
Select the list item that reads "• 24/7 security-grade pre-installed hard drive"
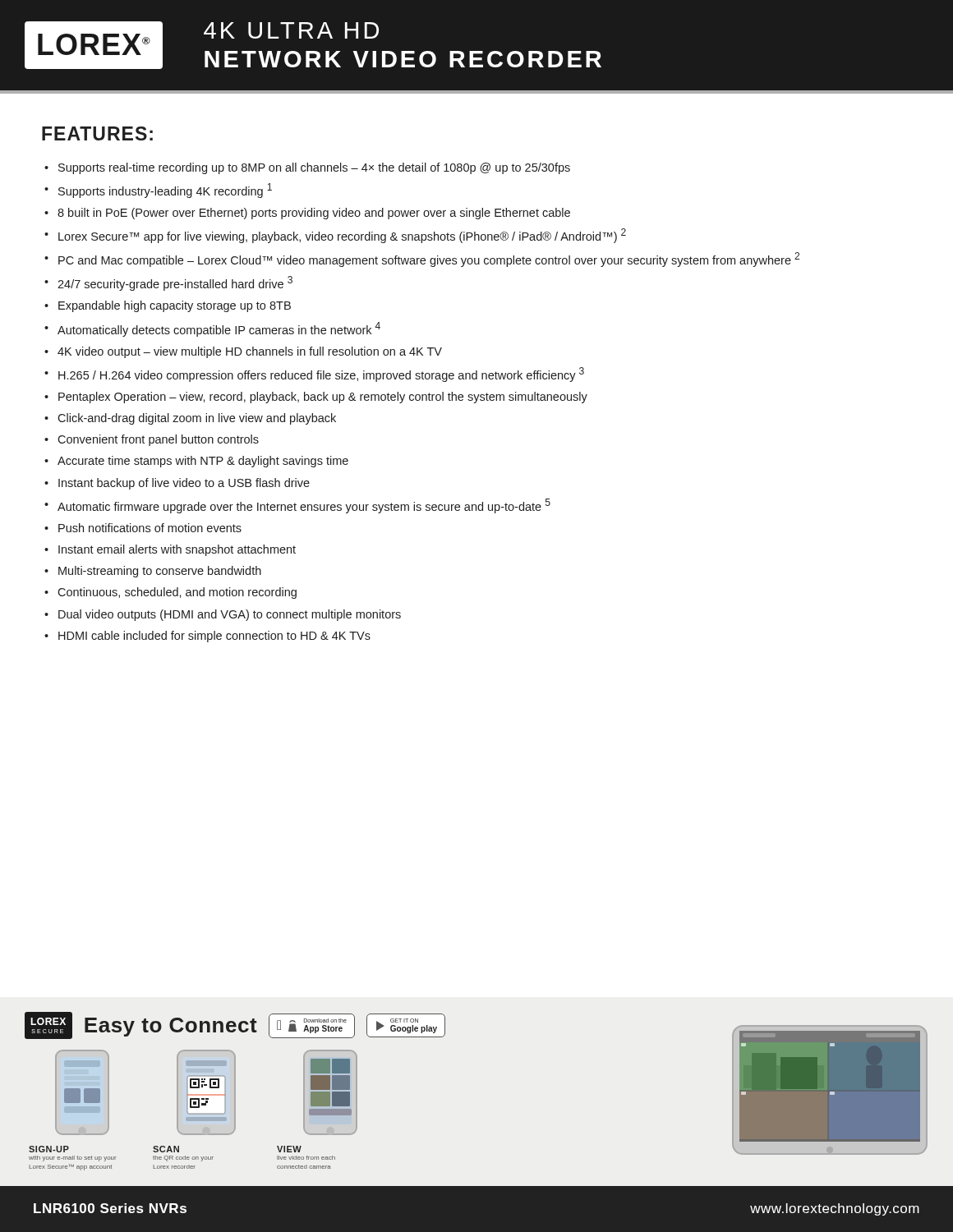169,283
